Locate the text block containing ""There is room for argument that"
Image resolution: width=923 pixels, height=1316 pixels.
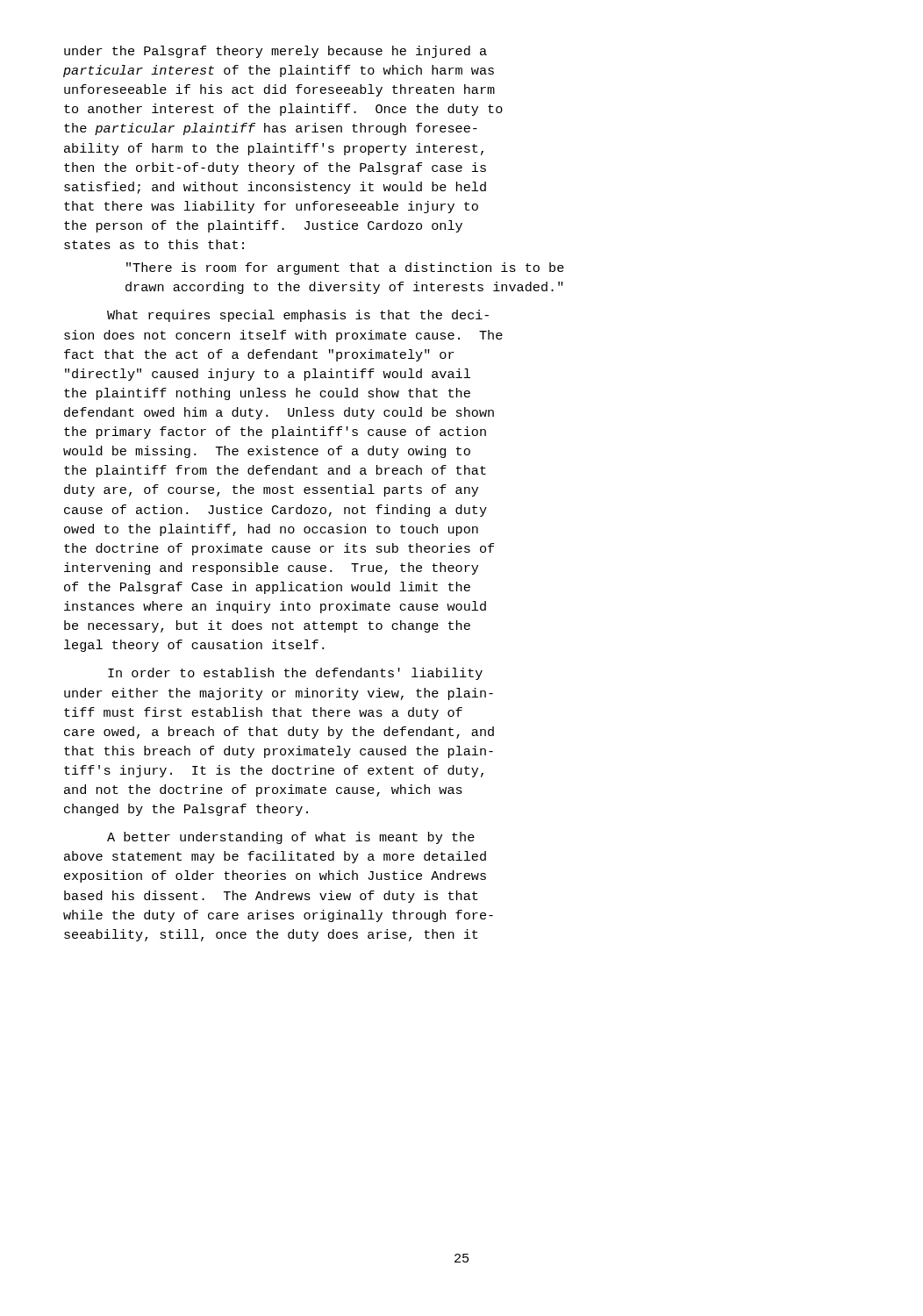point(345,278)
